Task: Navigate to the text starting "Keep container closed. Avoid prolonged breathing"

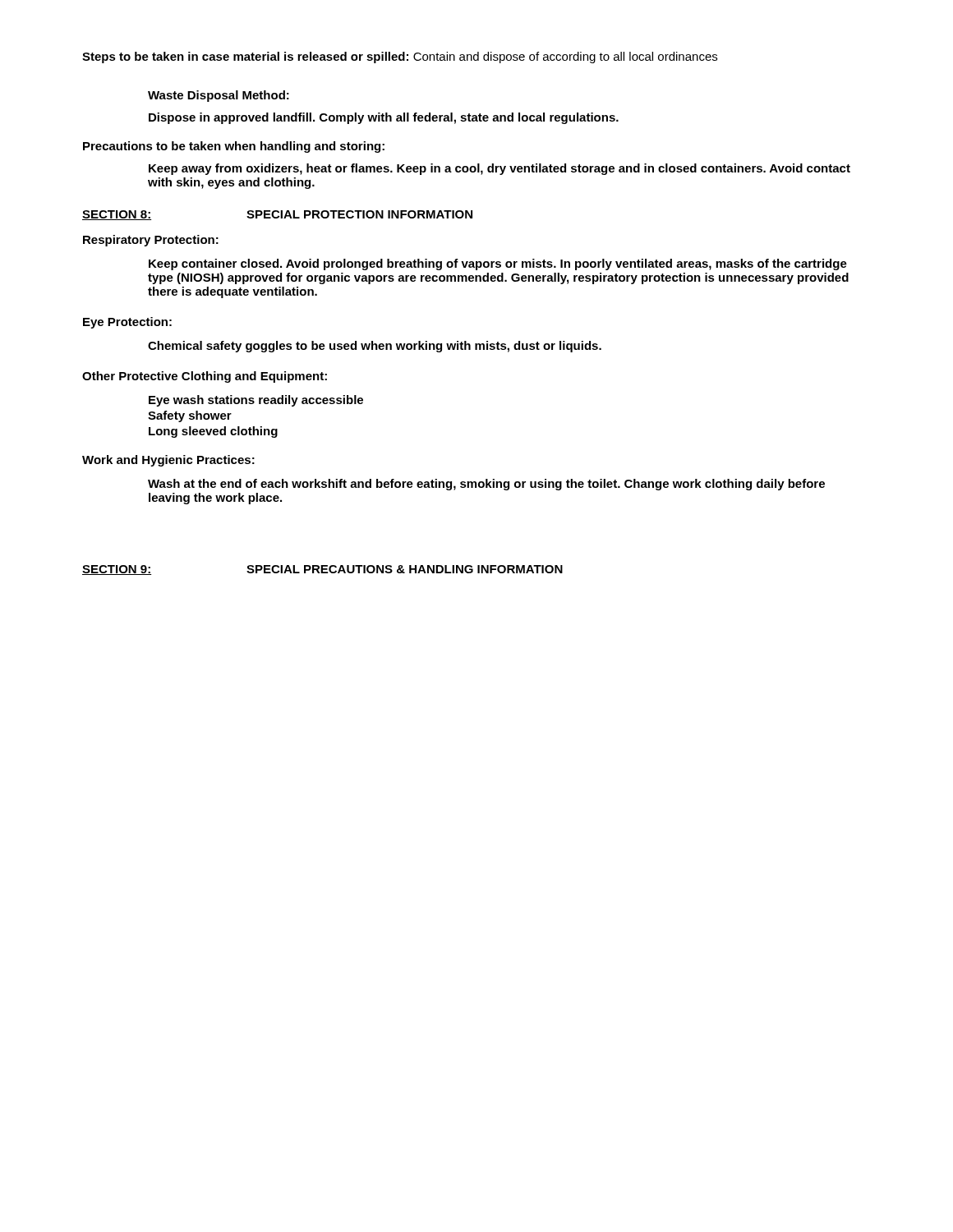Action: pos(498,277)
